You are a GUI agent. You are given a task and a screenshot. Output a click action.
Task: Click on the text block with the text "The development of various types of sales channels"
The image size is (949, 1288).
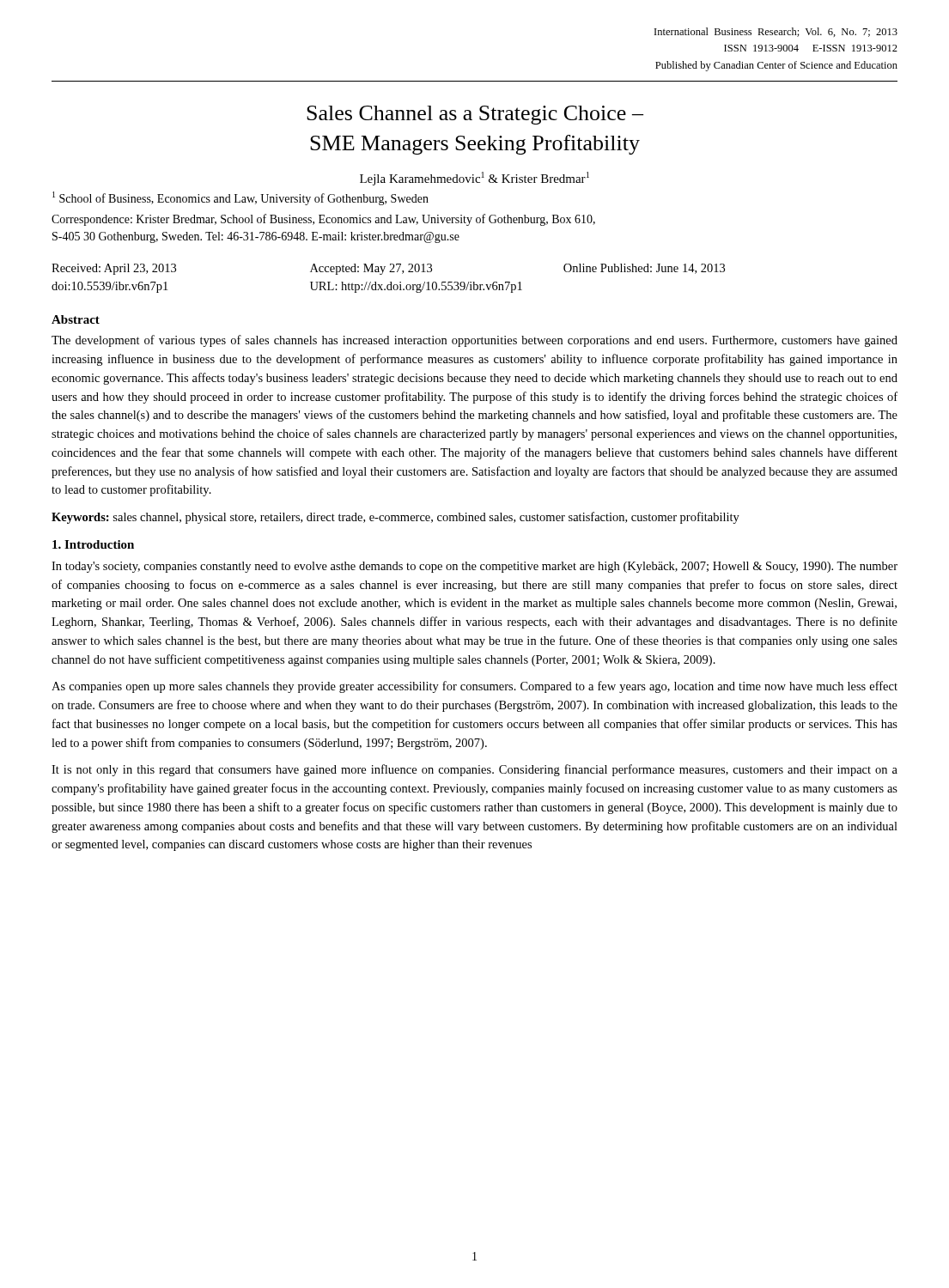pyautogui.click(x=474, y=415)
